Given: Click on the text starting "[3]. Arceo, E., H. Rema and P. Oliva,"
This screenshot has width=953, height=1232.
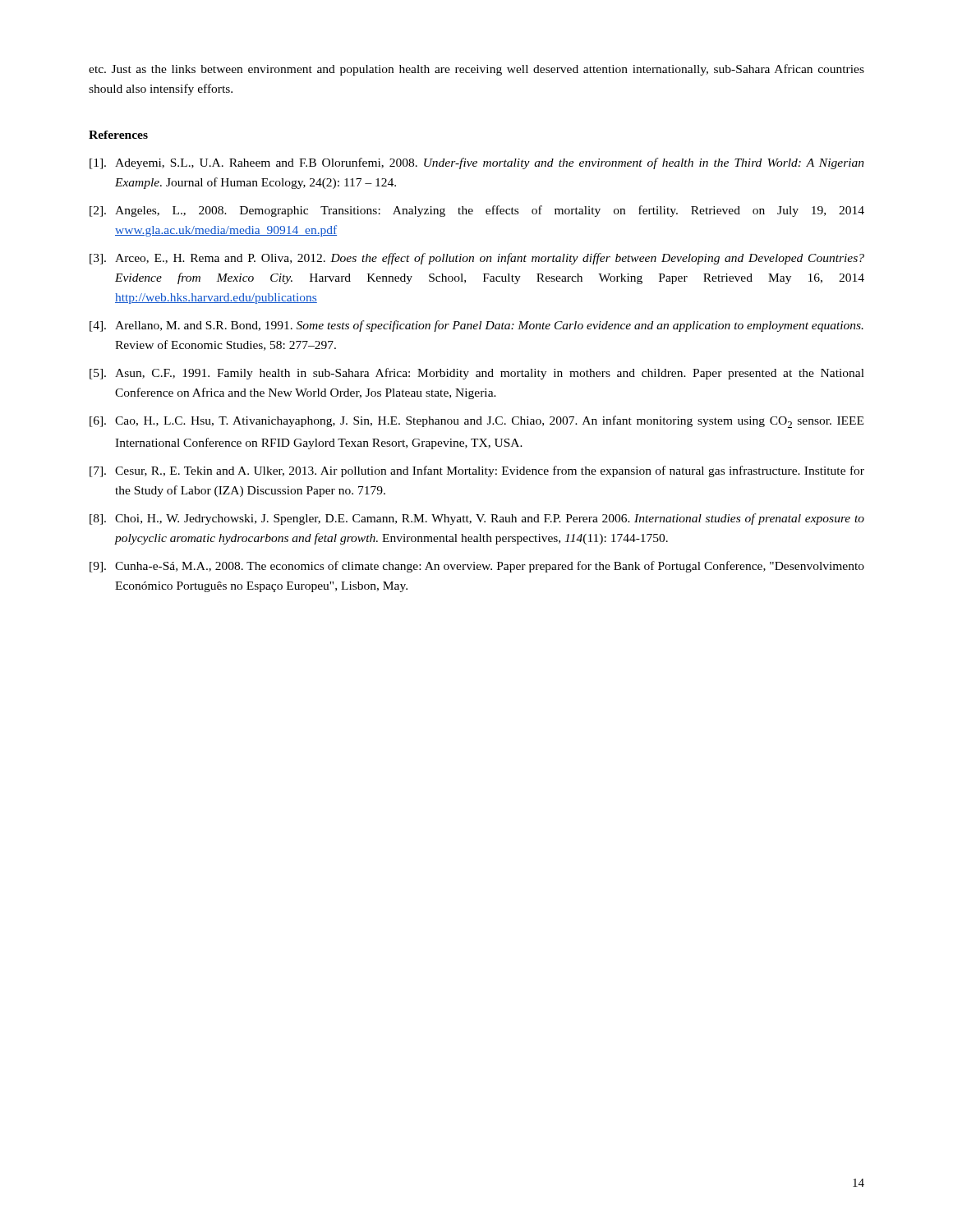Looking at the screenshot, I should click(476, 278).
